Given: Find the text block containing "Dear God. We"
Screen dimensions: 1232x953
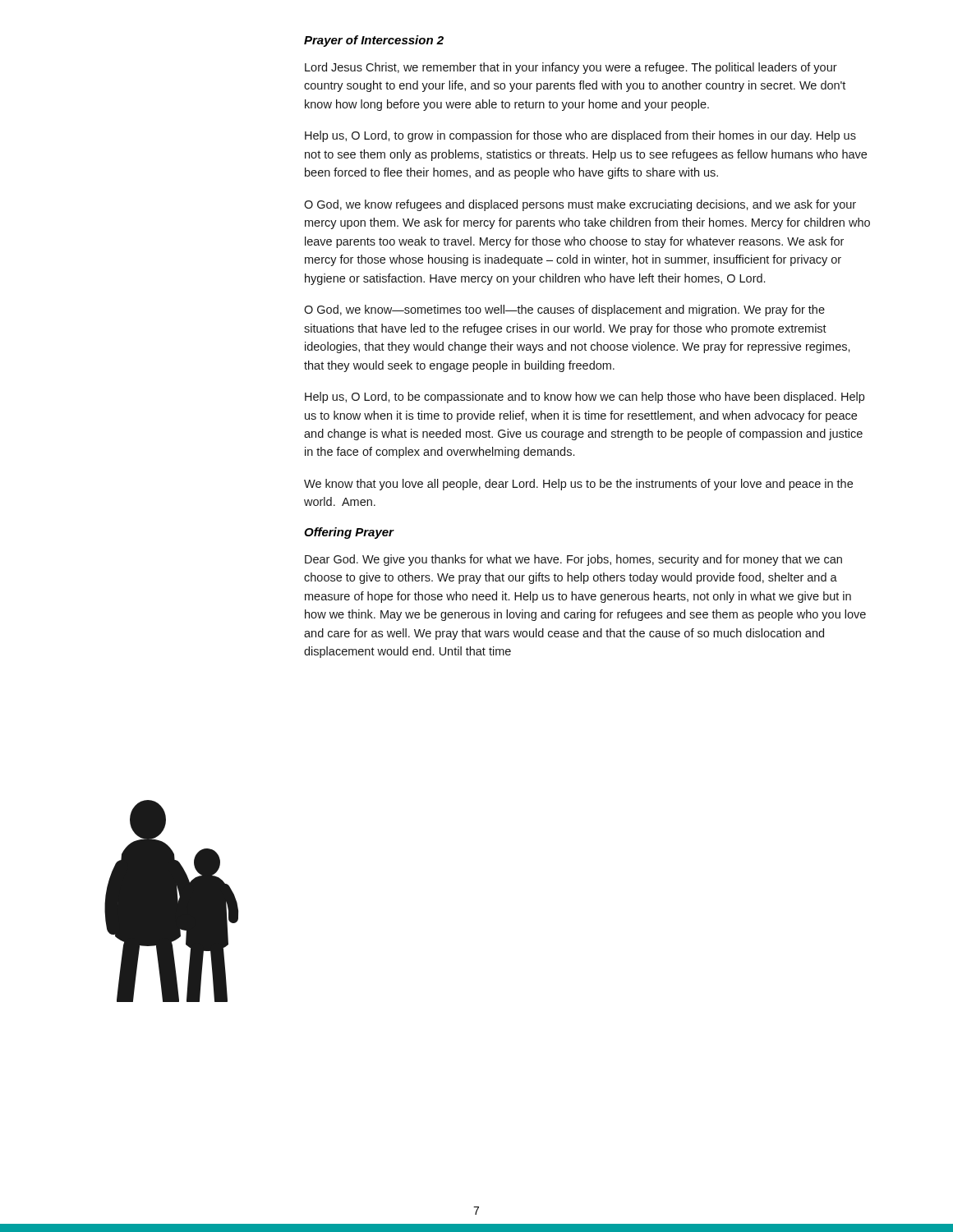Looking at the screenshot, I should point(585,605).
